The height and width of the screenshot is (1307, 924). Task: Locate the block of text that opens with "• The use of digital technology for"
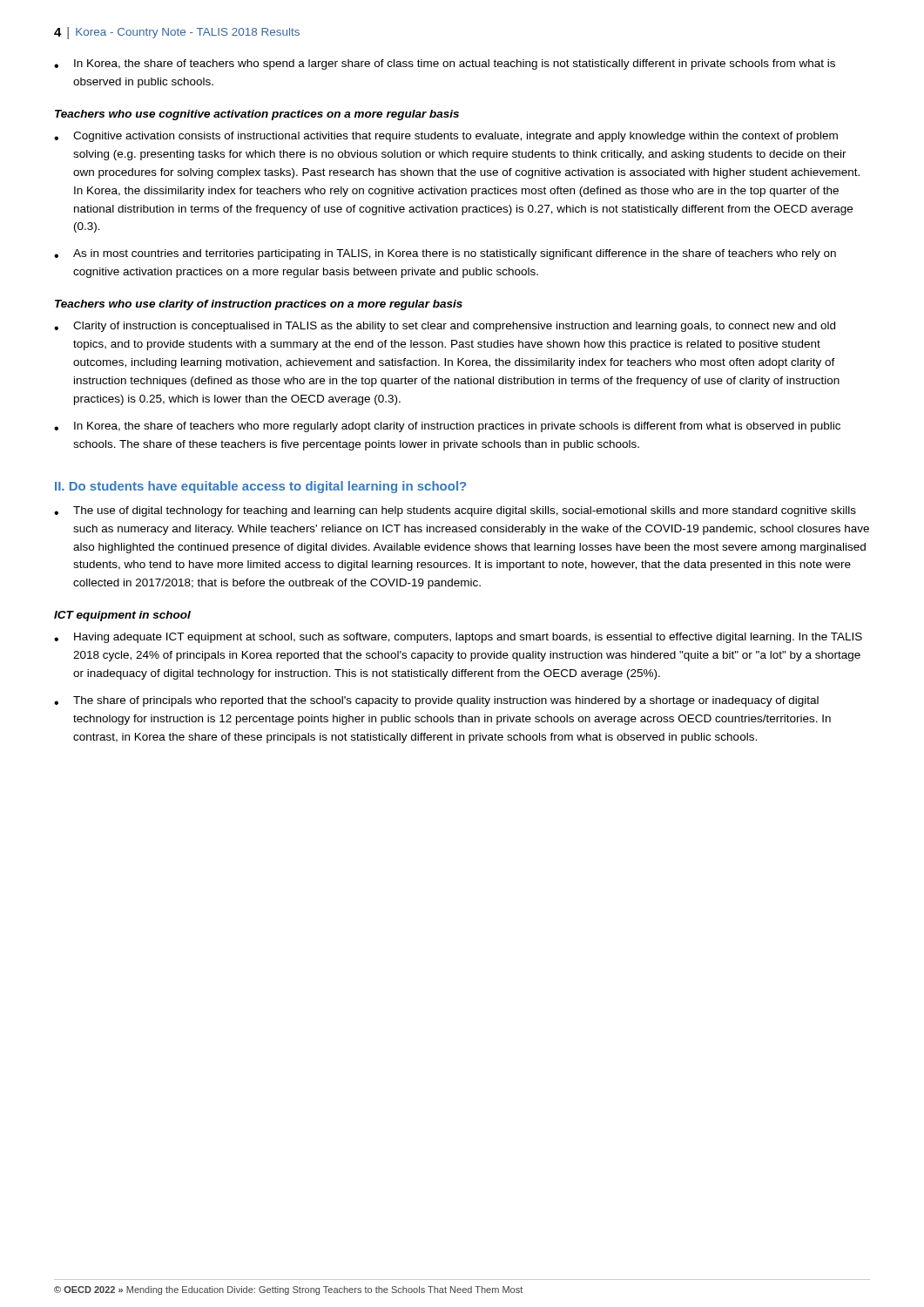point(462,547)
